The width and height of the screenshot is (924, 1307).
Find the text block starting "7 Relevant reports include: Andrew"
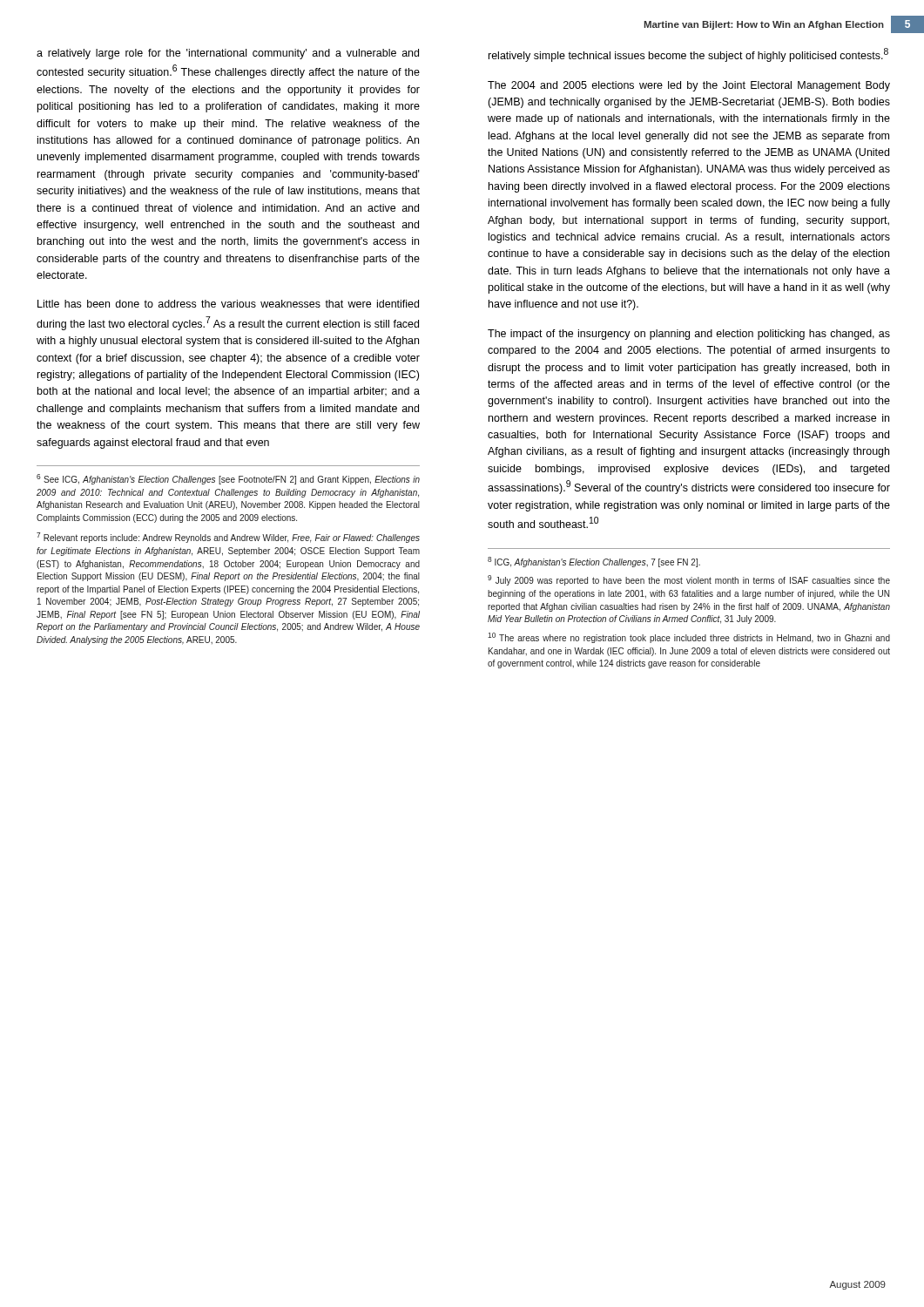(x=228, y=588)
